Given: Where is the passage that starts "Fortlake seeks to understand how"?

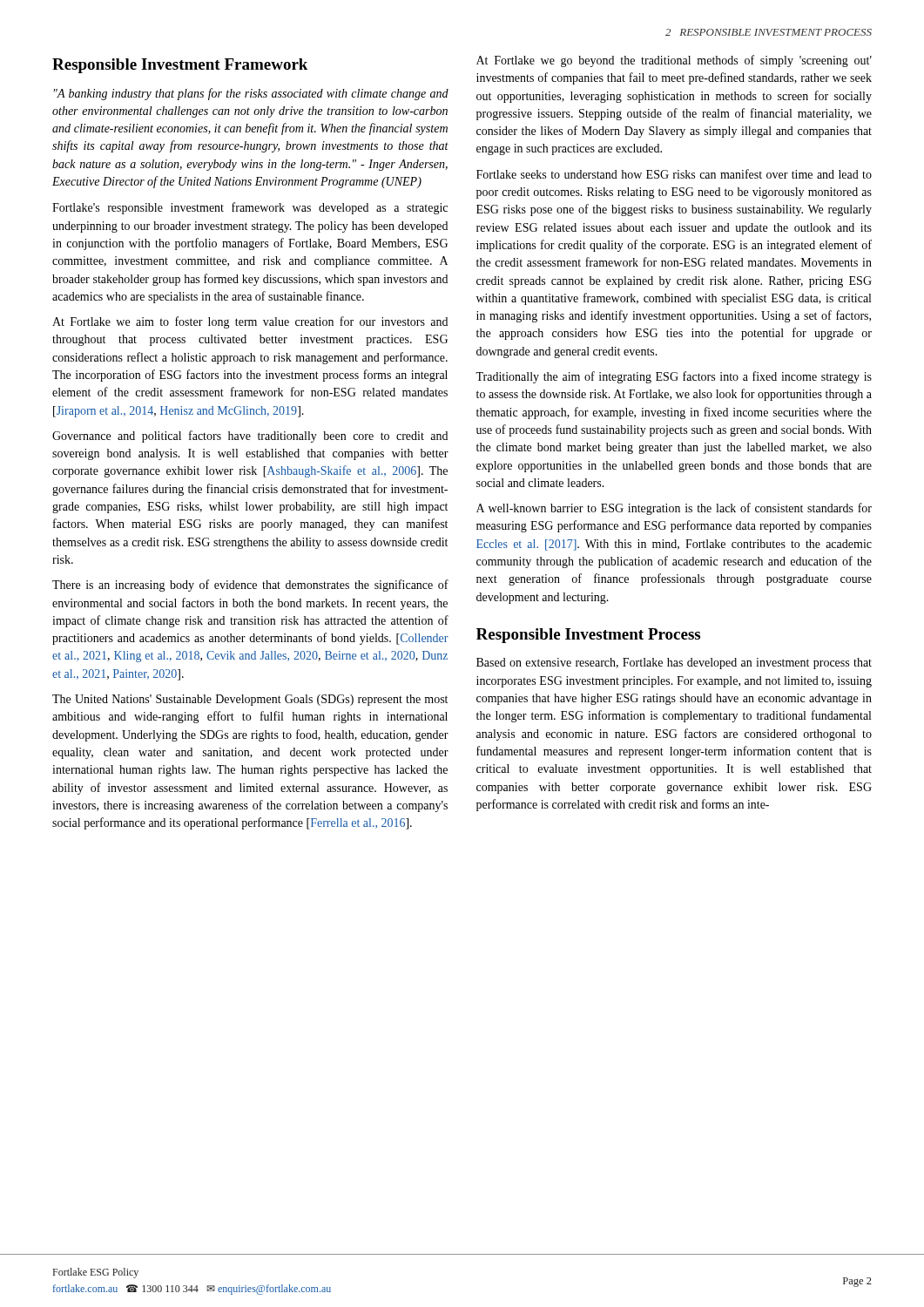Looking at the screenshot, I should (674, 263).
